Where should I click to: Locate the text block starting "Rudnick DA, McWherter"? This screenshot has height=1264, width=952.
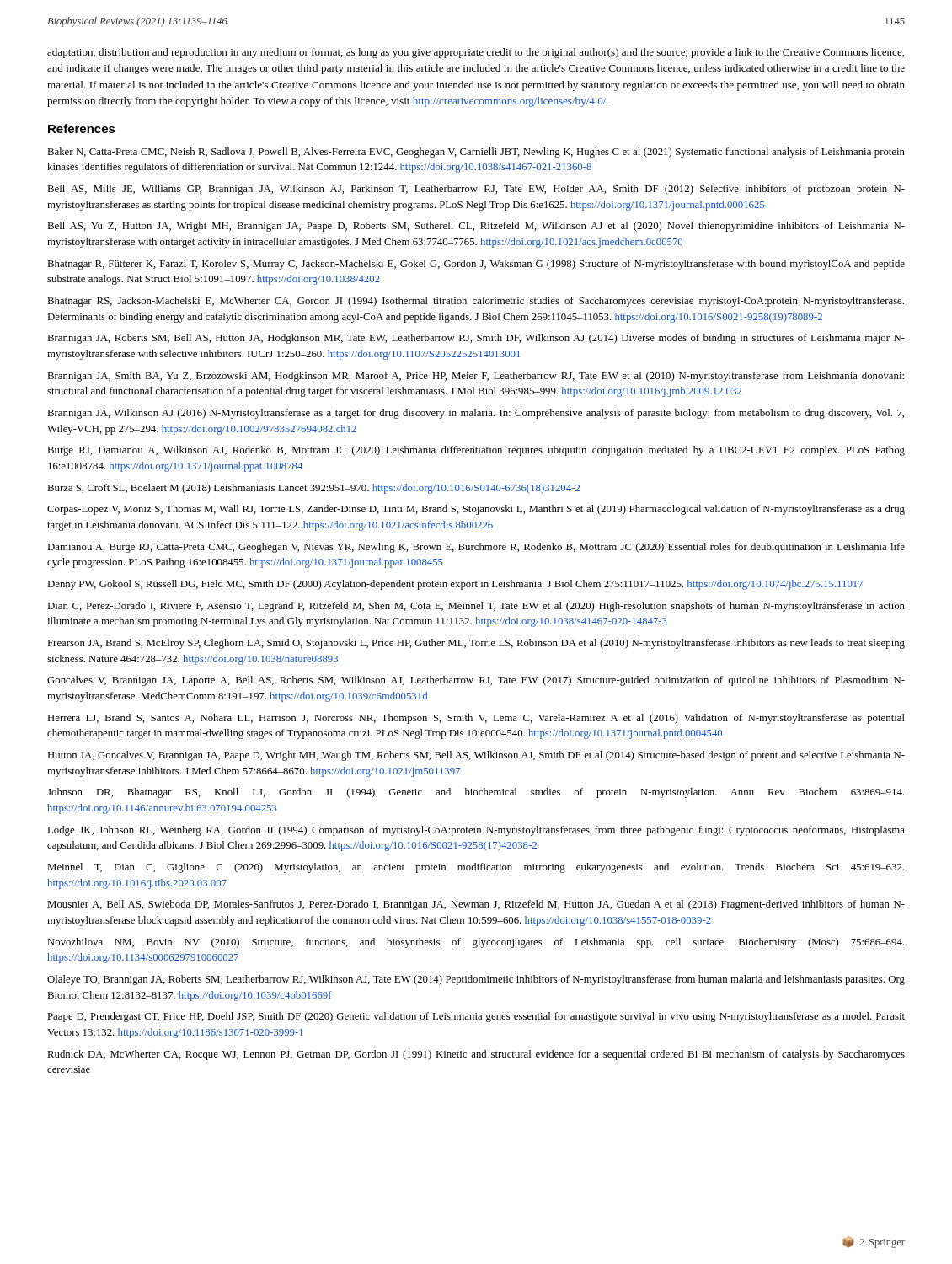tap(476, 1062)
